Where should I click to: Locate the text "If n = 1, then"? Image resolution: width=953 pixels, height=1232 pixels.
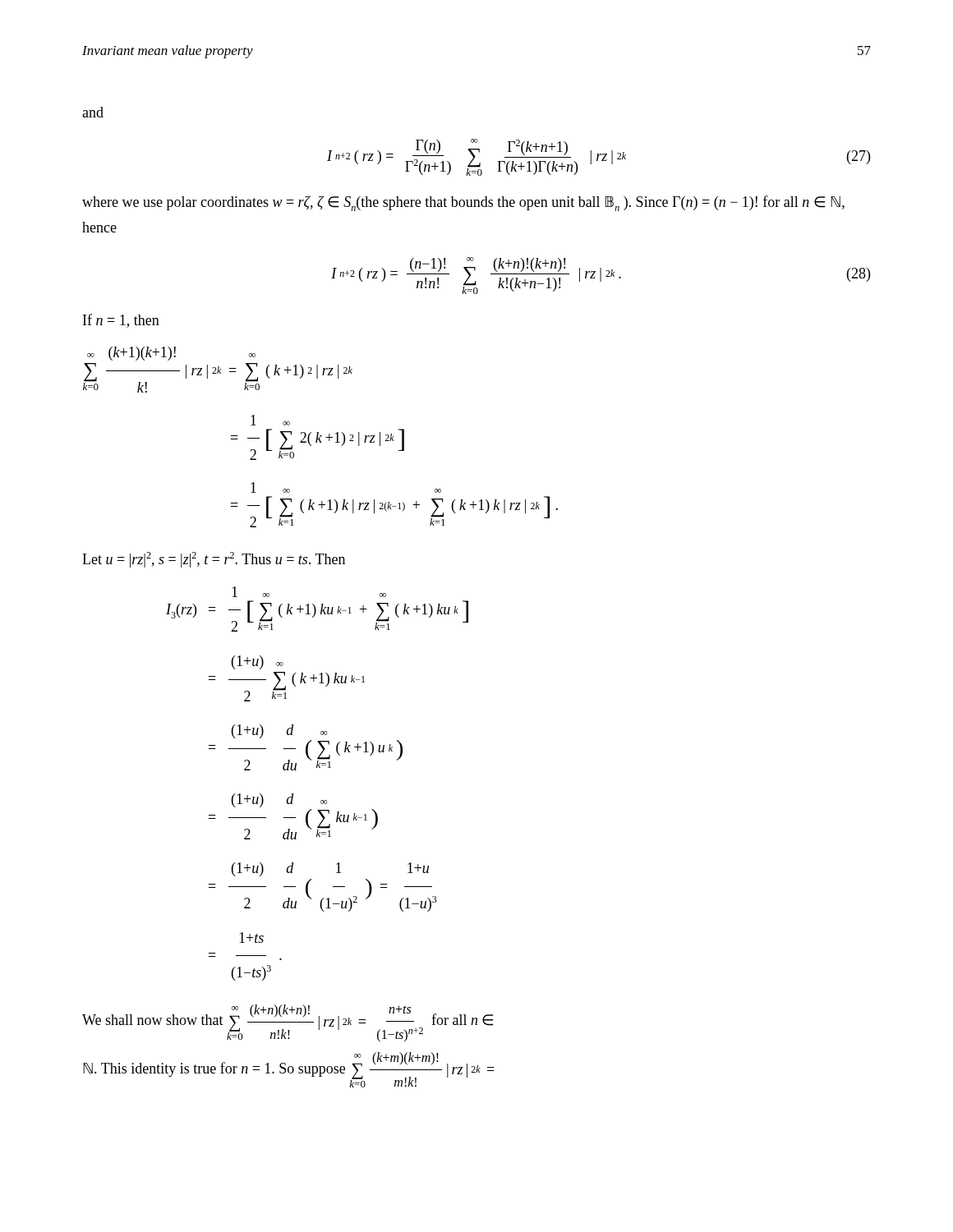pos(121,320)
